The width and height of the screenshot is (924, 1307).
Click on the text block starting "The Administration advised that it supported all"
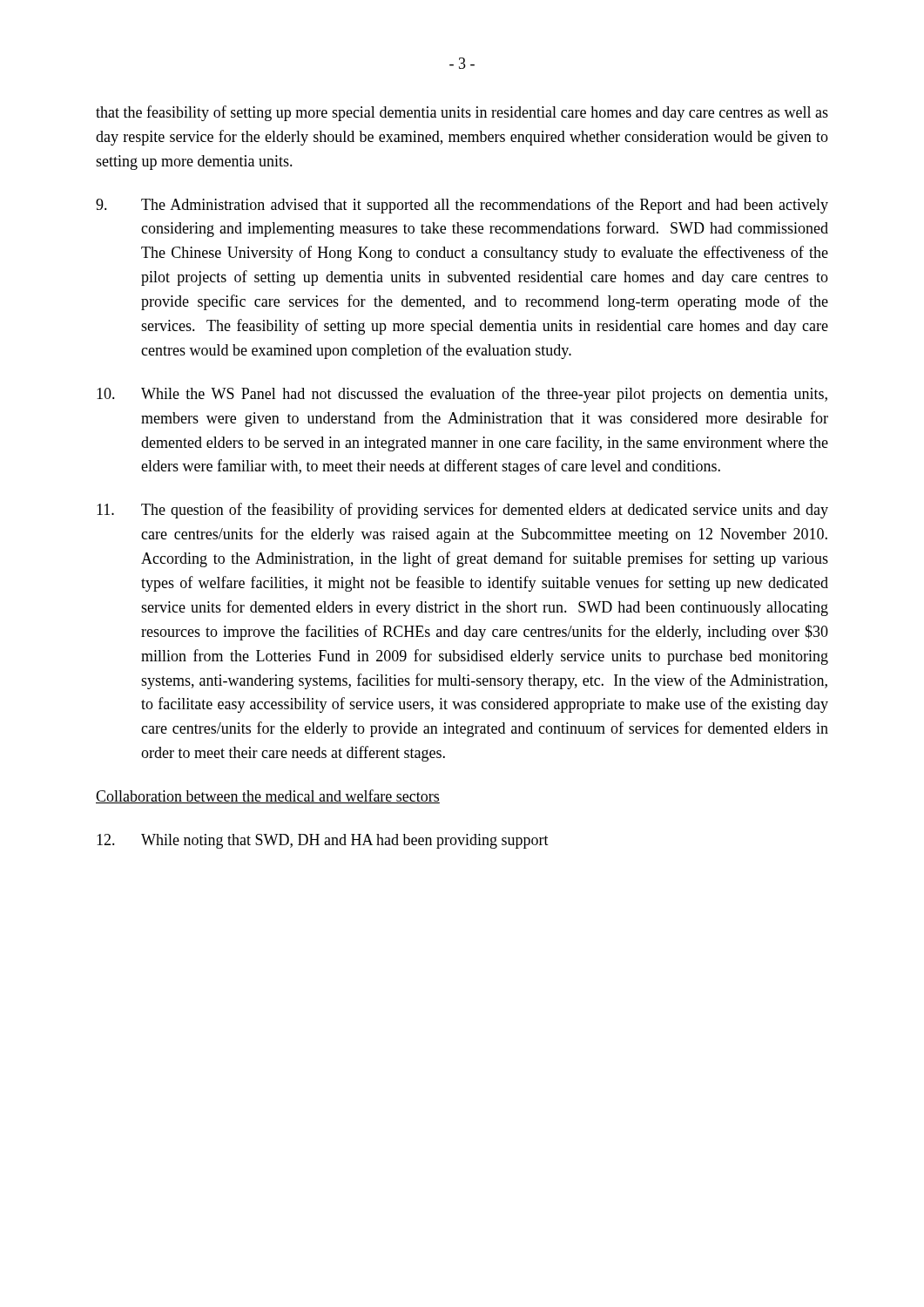click(462, 278)
